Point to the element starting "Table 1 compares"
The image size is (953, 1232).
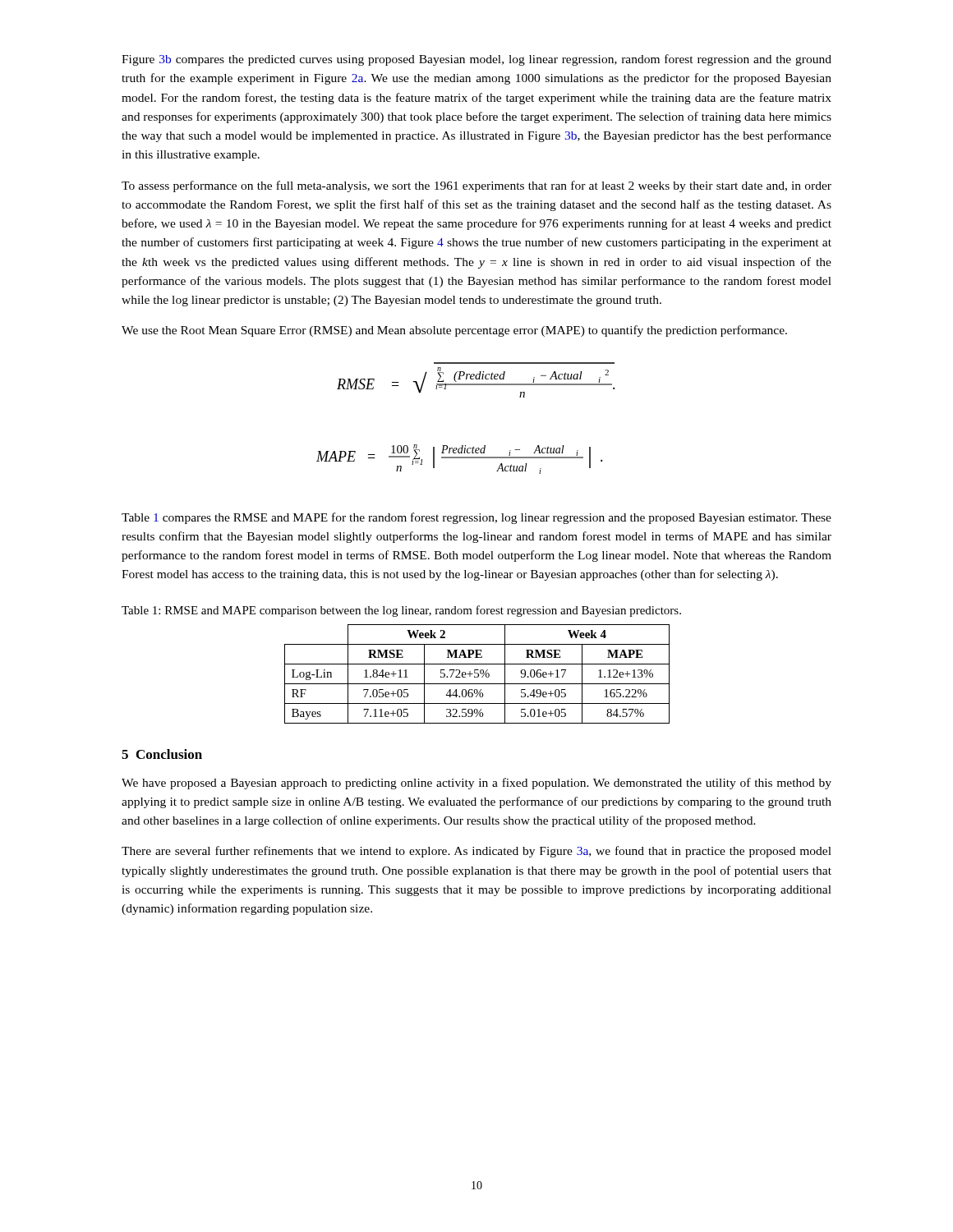[x=476, y=545]
